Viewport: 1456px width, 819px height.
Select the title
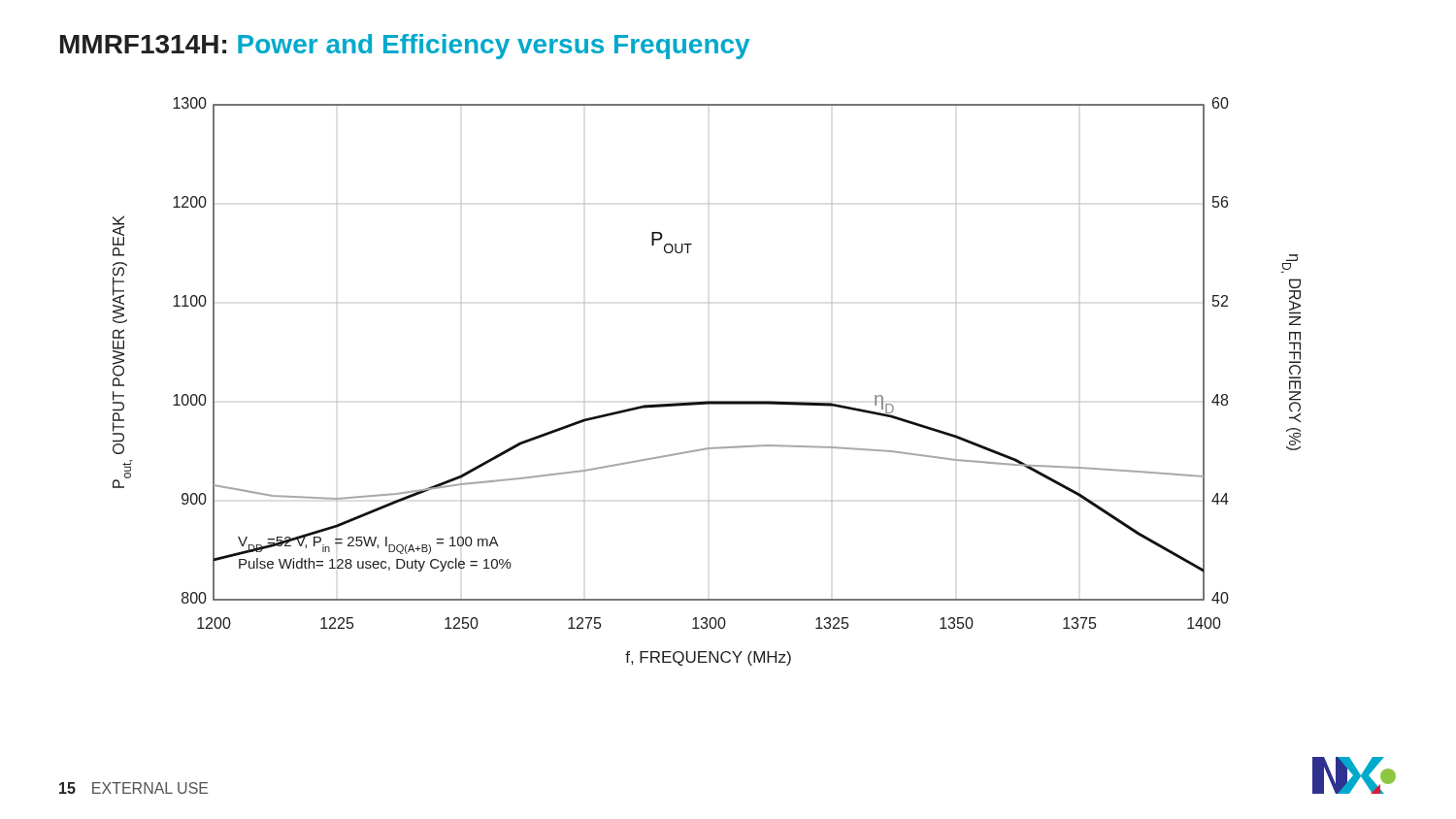point(404,44)
